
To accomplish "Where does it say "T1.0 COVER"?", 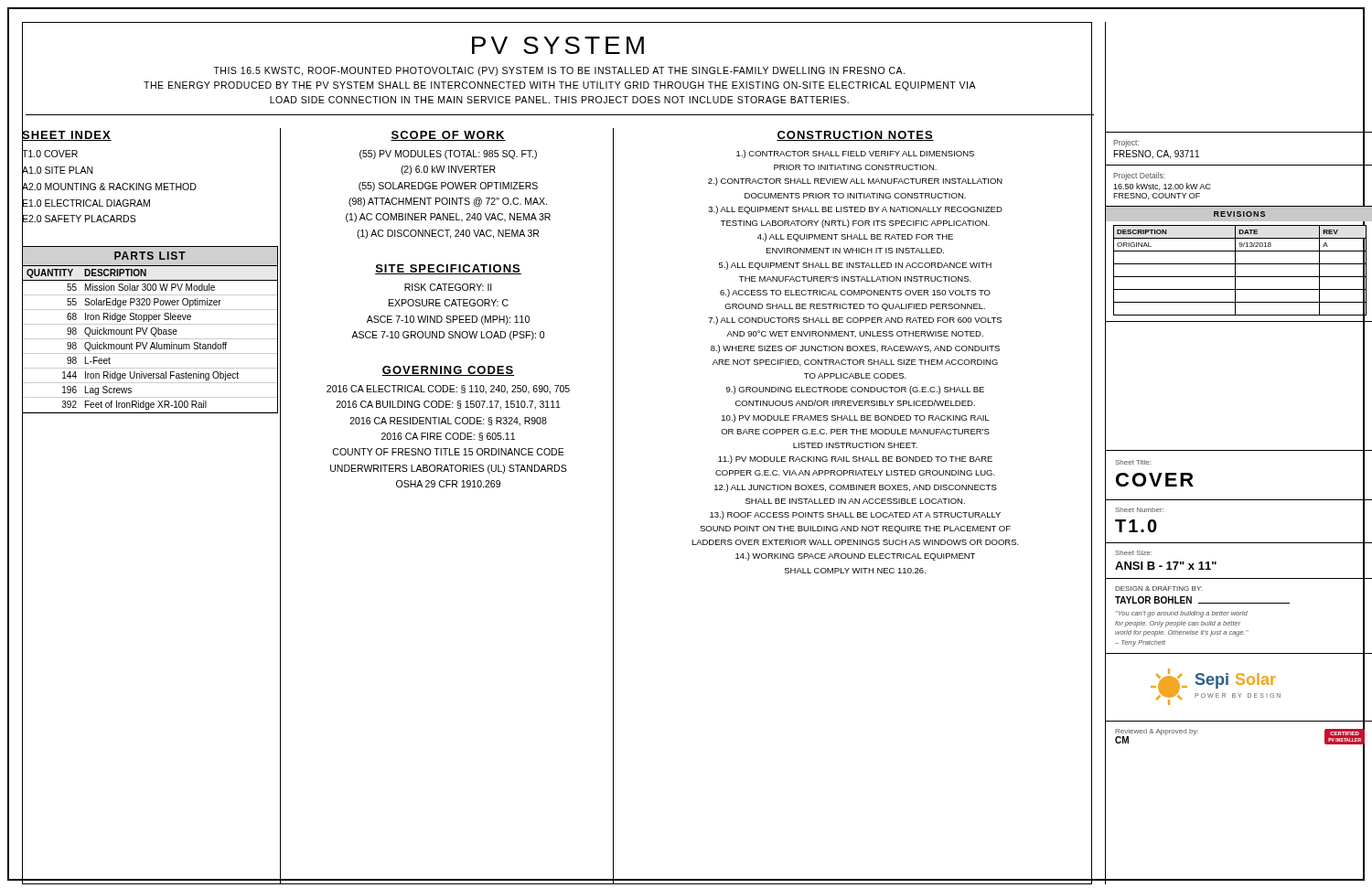I will tap(50, 154).
